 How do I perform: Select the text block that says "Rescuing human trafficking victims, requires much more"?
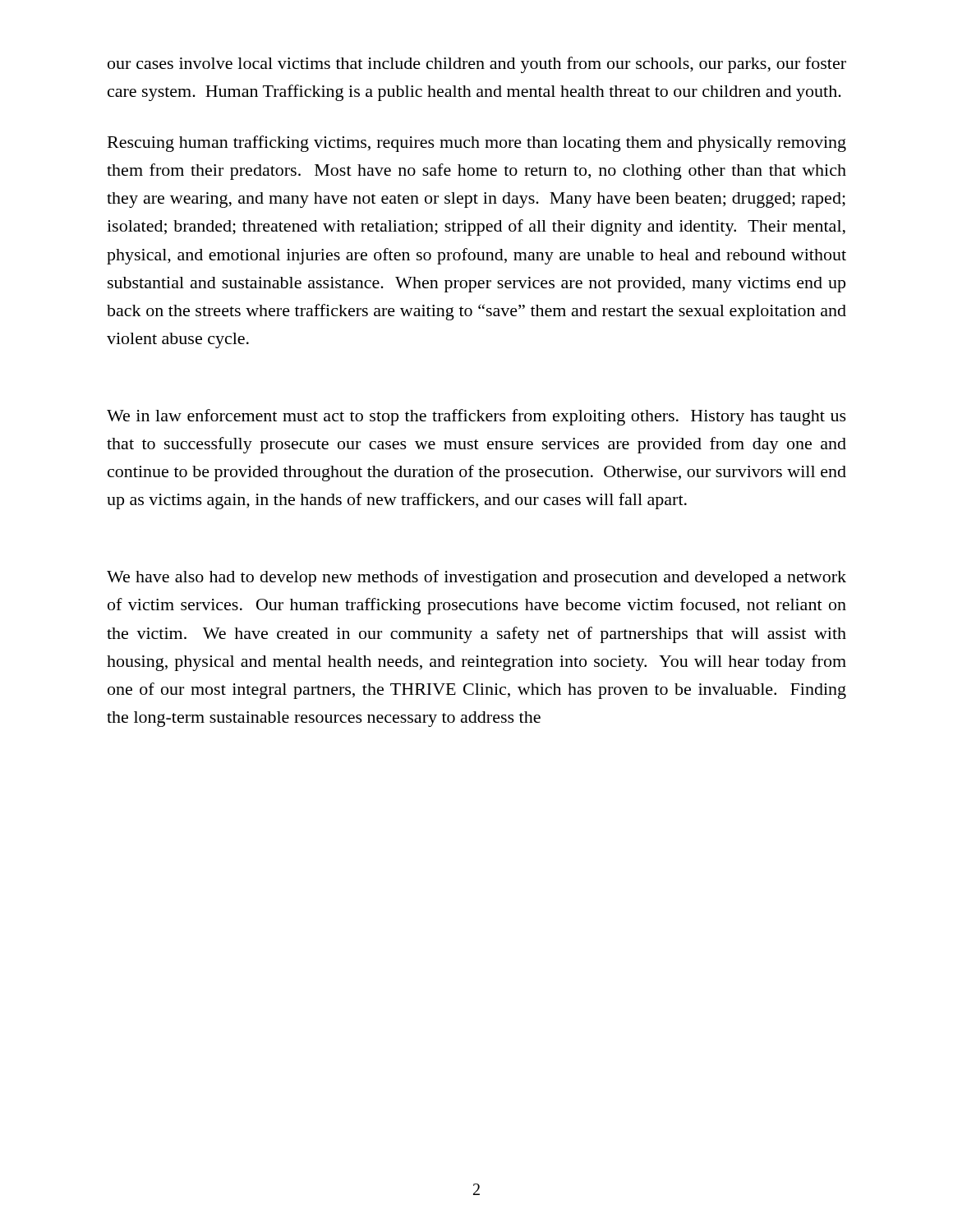pyautogui.click(x=476, y=240)
